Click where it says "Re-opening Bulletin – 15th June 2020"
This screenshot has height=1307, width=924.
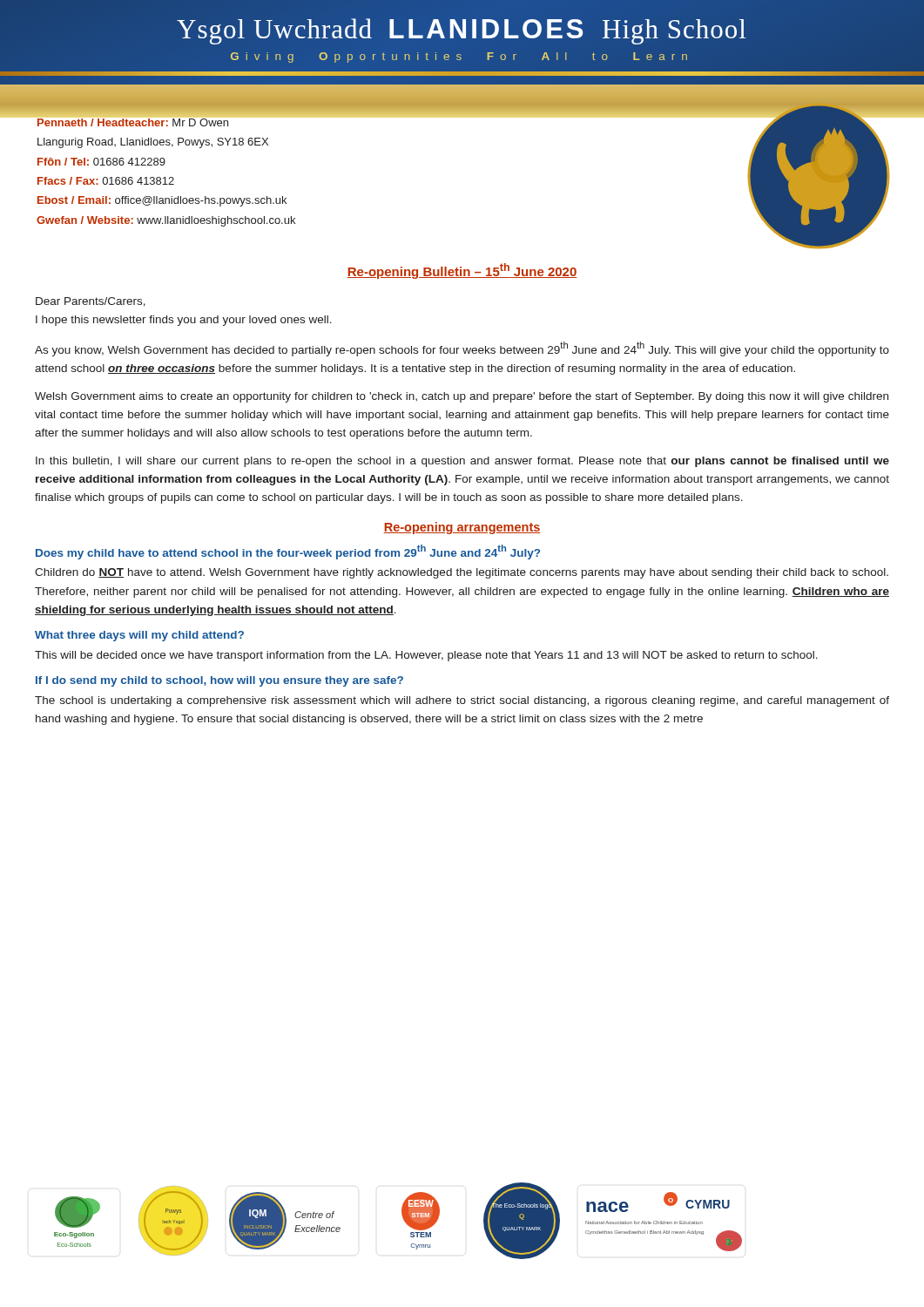pos(462,270)
